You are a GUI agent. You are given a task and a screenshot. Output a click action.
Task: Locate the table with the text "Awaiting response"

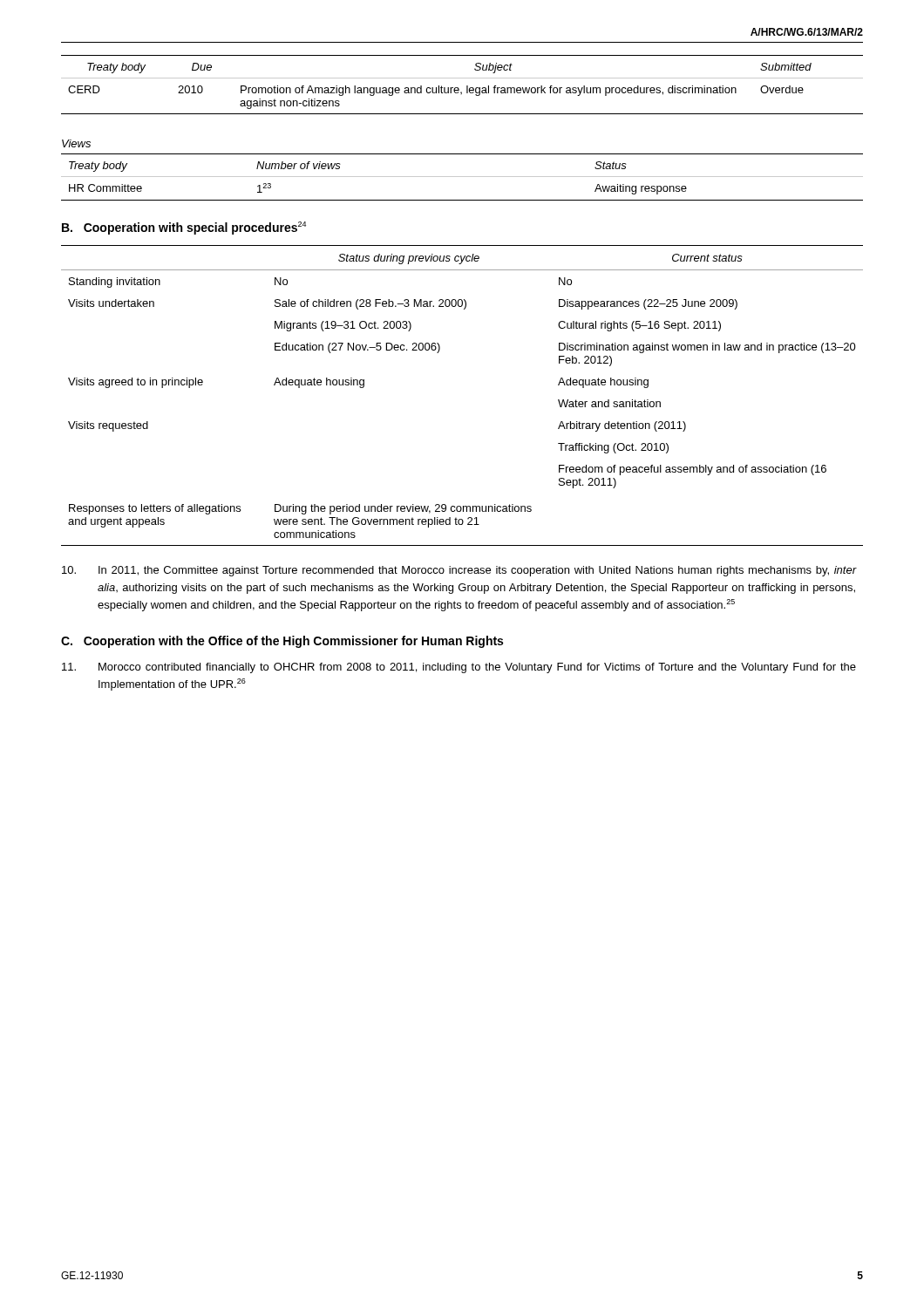(462, 177)
